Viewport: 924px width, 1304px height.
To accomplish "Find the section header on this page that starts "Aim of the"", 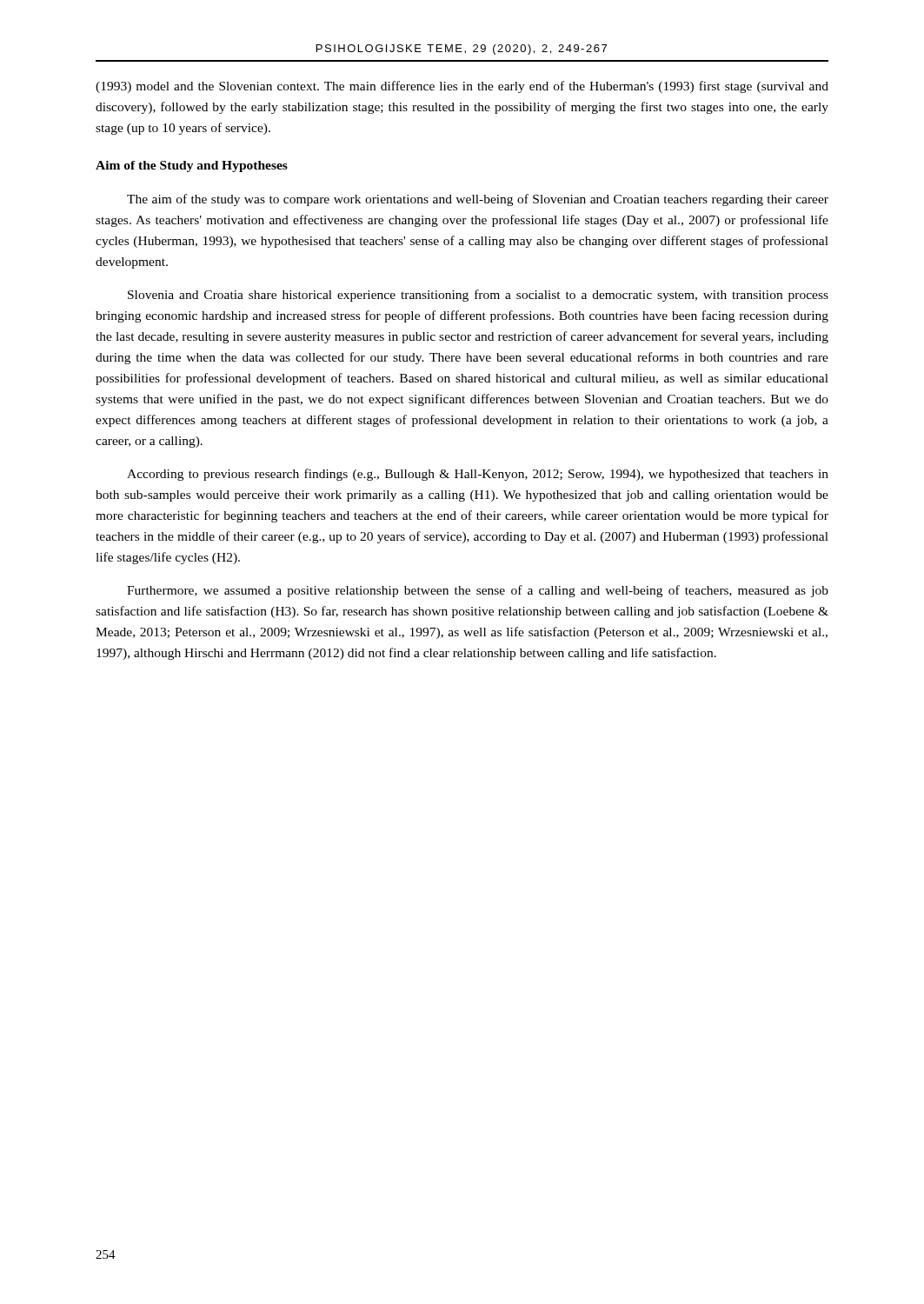I will click(x=192, y=165).
